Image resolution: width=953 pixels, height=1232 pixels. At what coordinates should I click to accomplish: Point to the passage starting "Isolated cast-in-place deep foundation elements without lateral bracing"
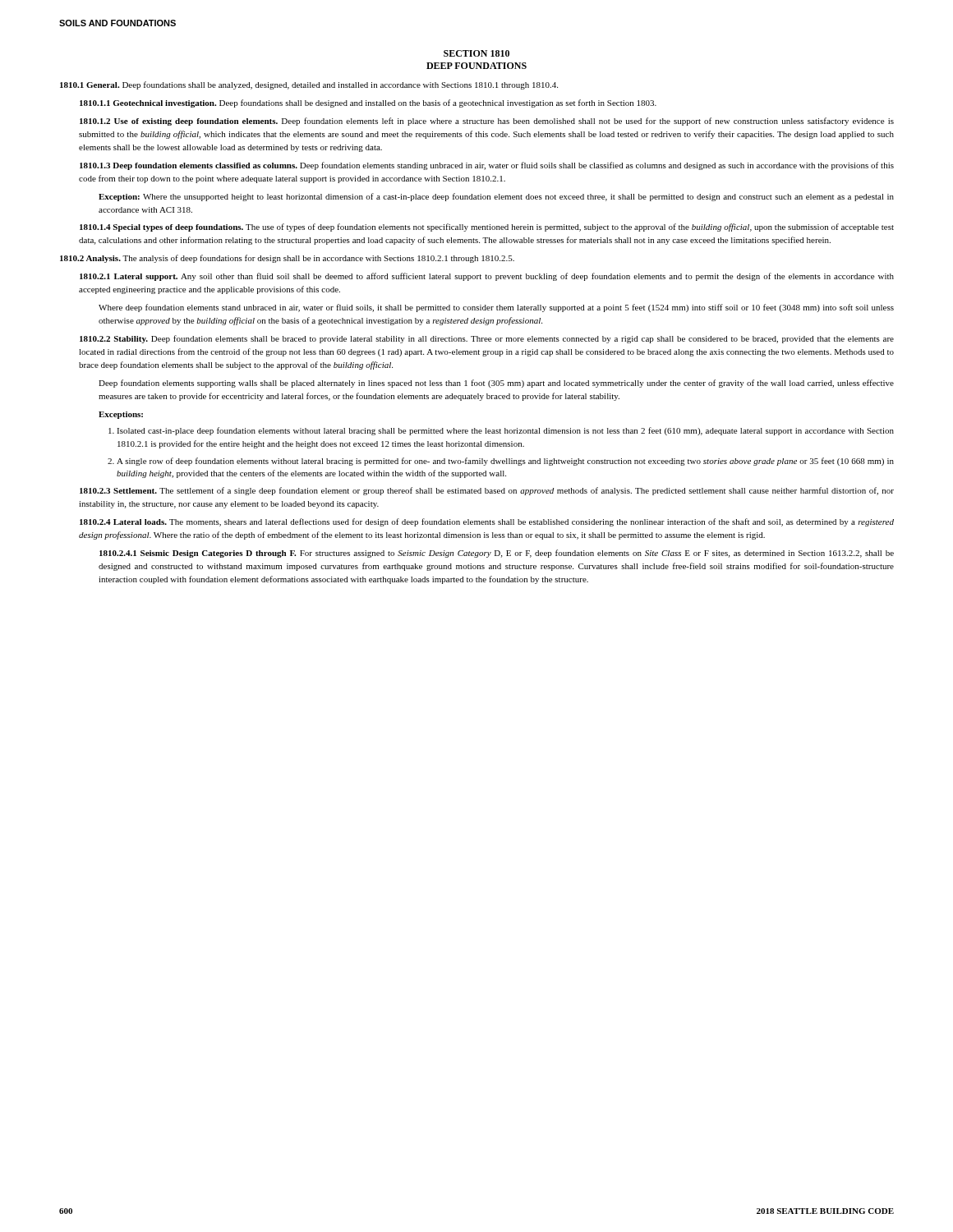click(x=505, y=437)
